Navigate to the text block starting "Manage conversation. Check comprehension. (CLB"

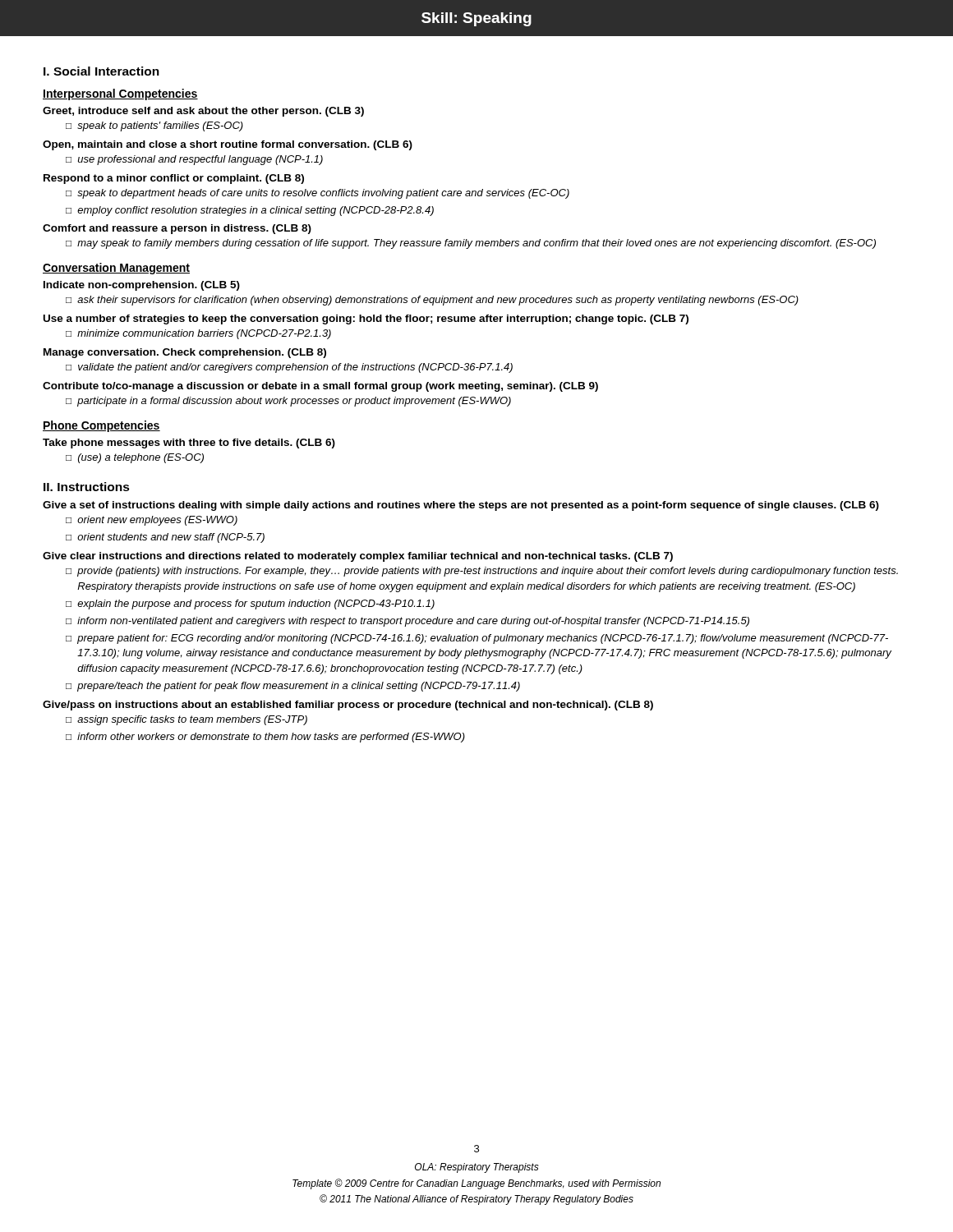[185, 352]
